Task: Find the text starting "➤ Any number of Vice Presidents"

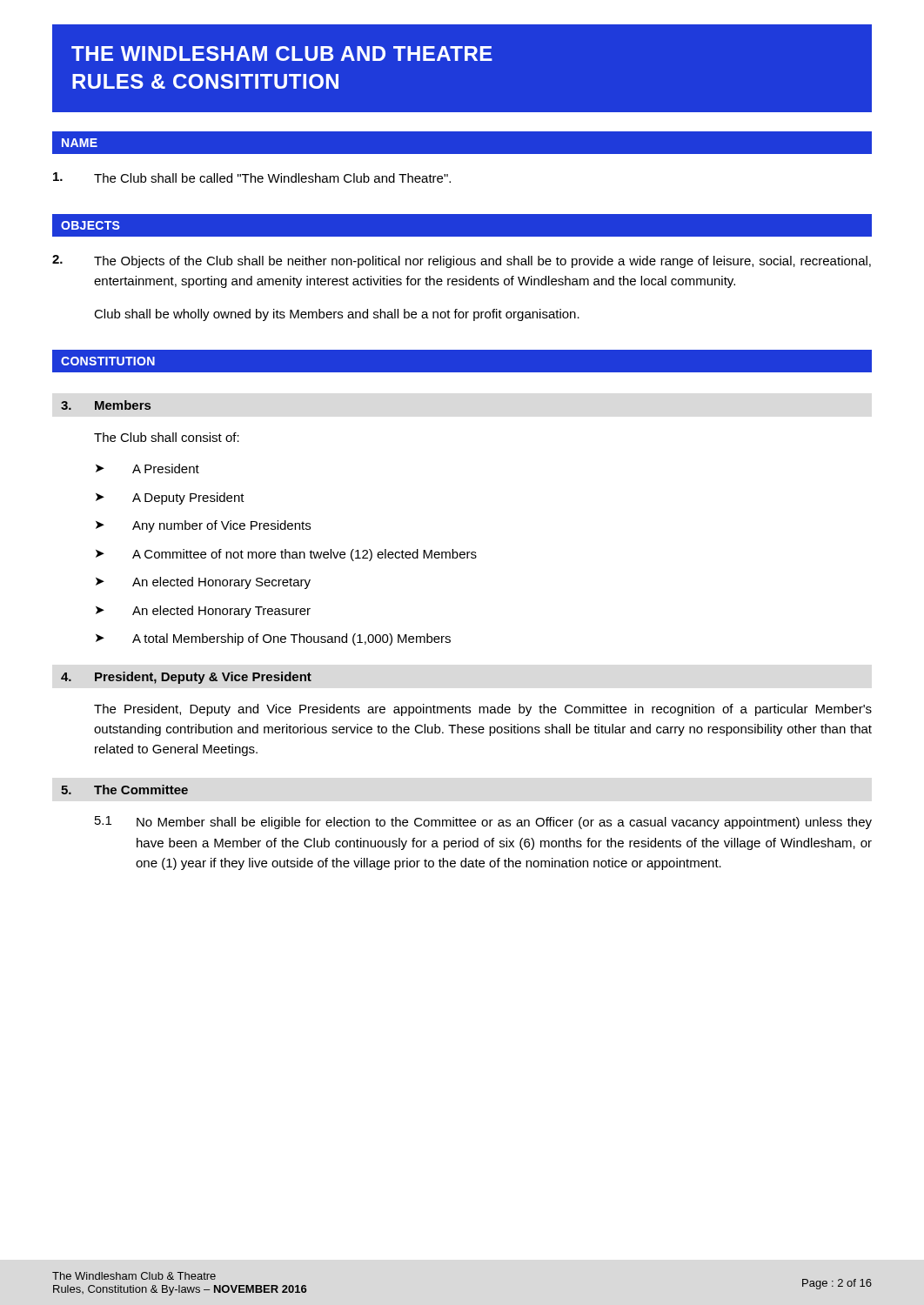Action: [x=203, y=526]
